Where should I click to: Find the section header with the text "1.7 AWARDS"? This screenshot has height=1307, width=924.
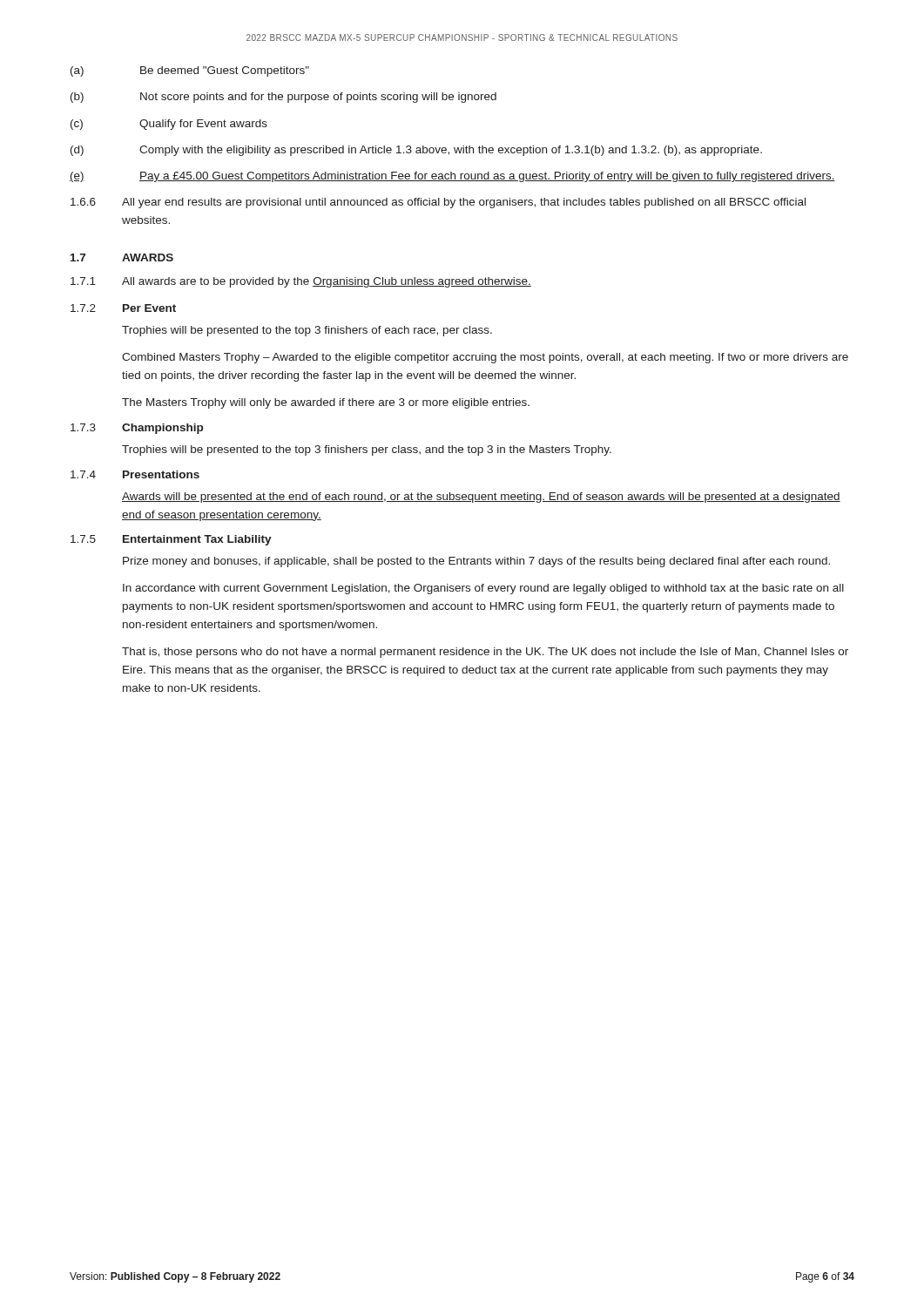point(122,258)
